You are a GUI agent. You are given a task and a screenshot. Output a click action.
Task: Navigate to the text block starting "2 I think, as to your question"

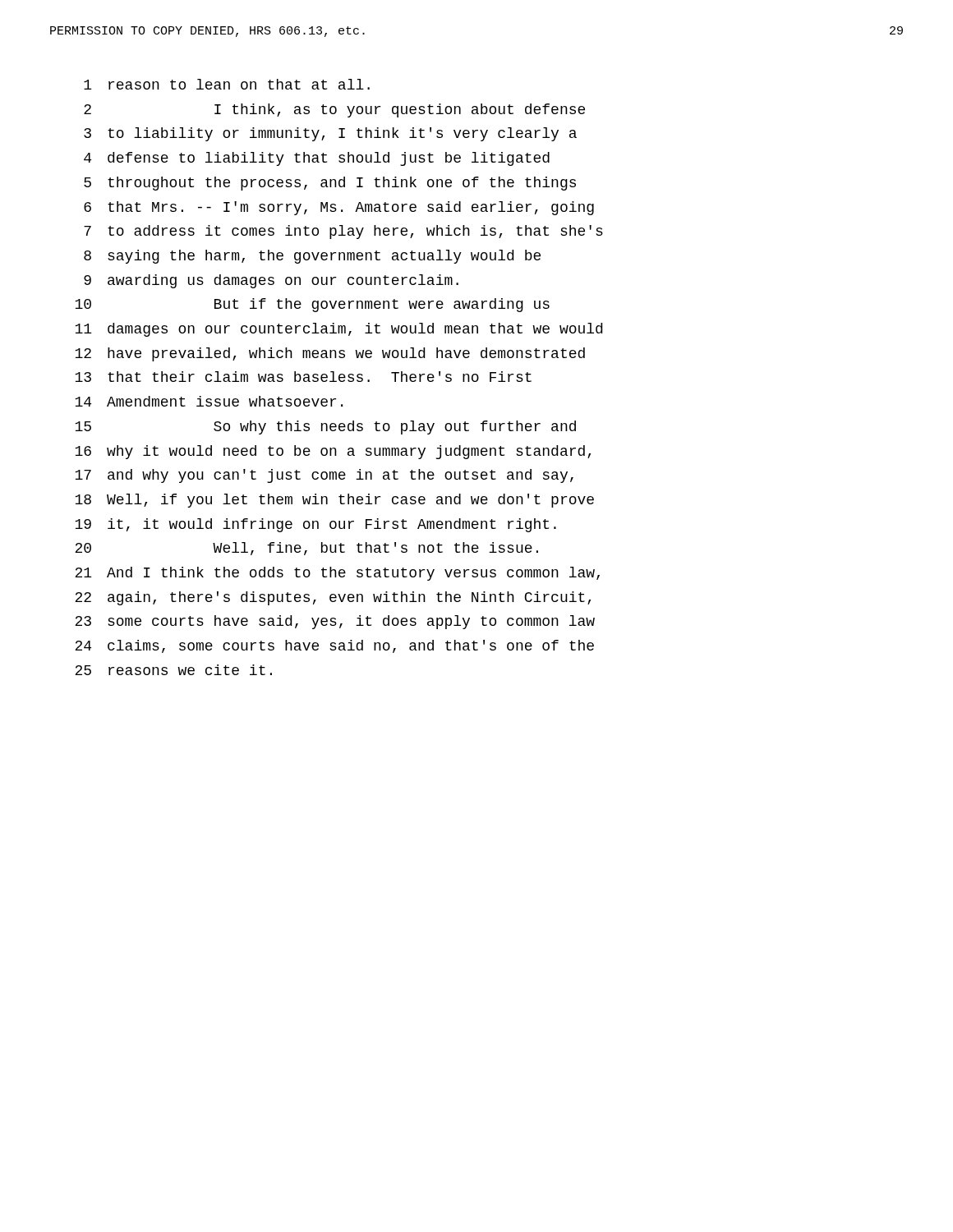click(318, 111)
